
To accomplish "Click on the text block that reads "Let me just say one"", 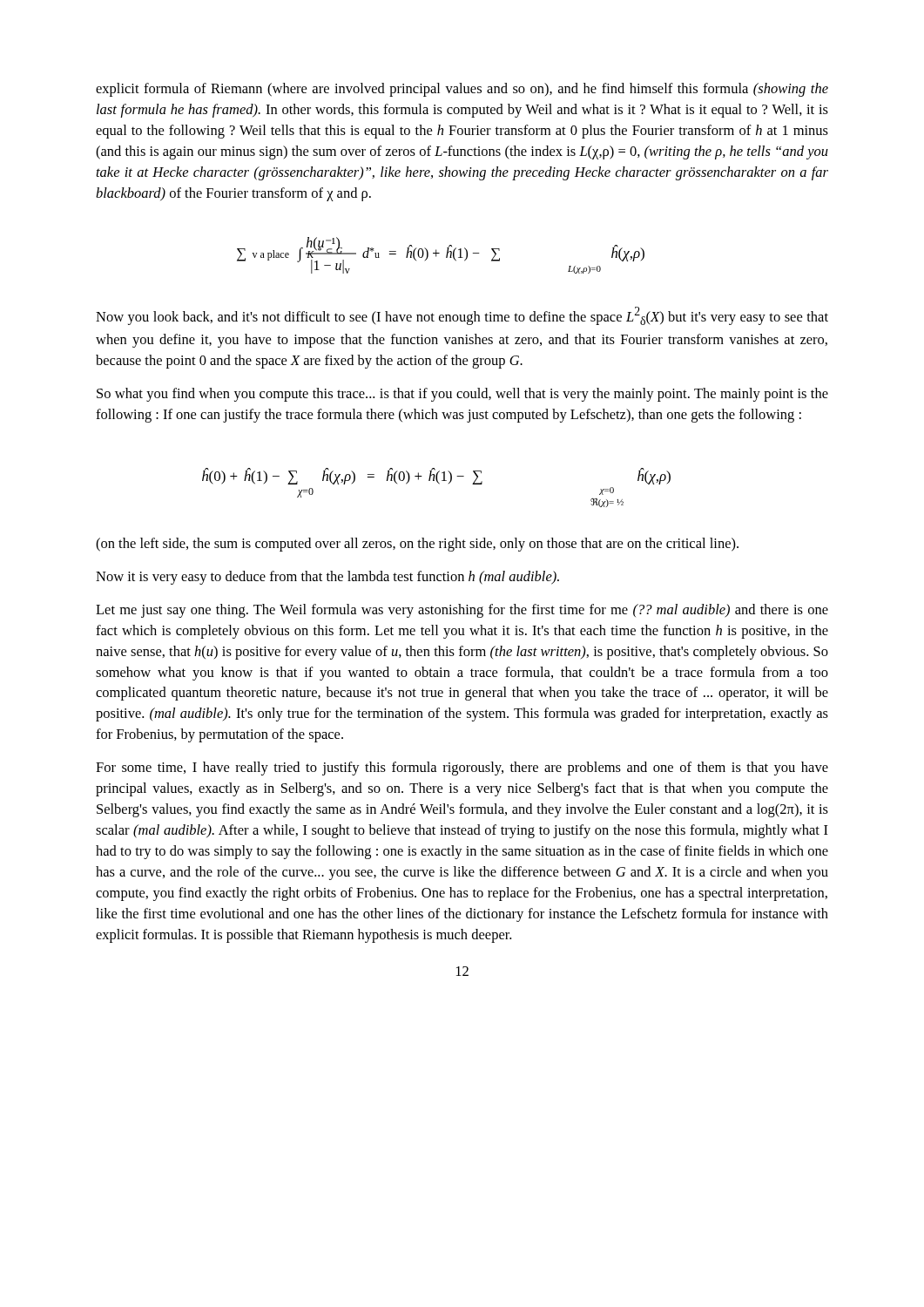I will point(462,672).
